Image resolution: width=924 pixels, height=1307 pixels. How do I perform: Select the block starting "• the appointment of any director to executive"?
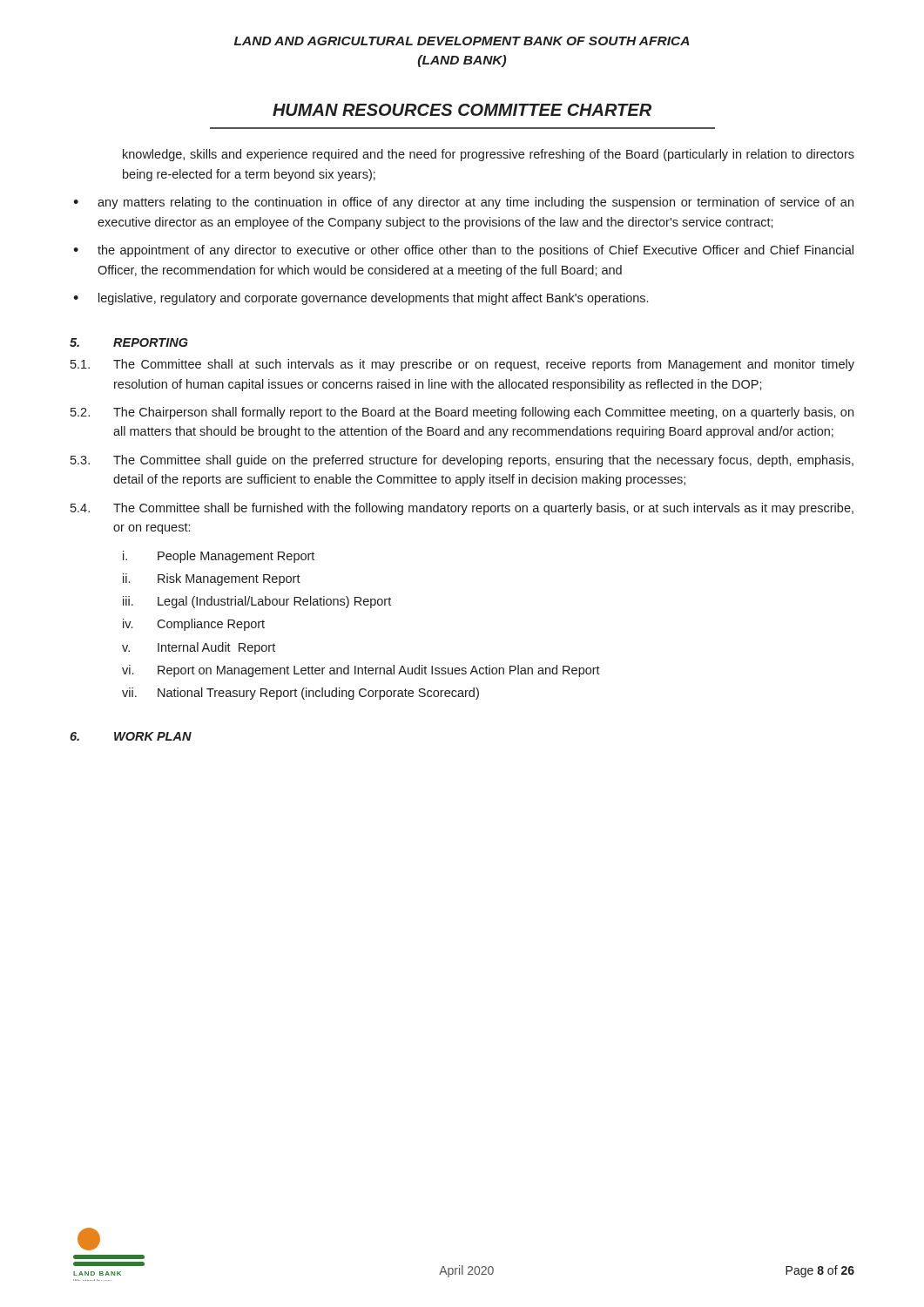(462, 260)
